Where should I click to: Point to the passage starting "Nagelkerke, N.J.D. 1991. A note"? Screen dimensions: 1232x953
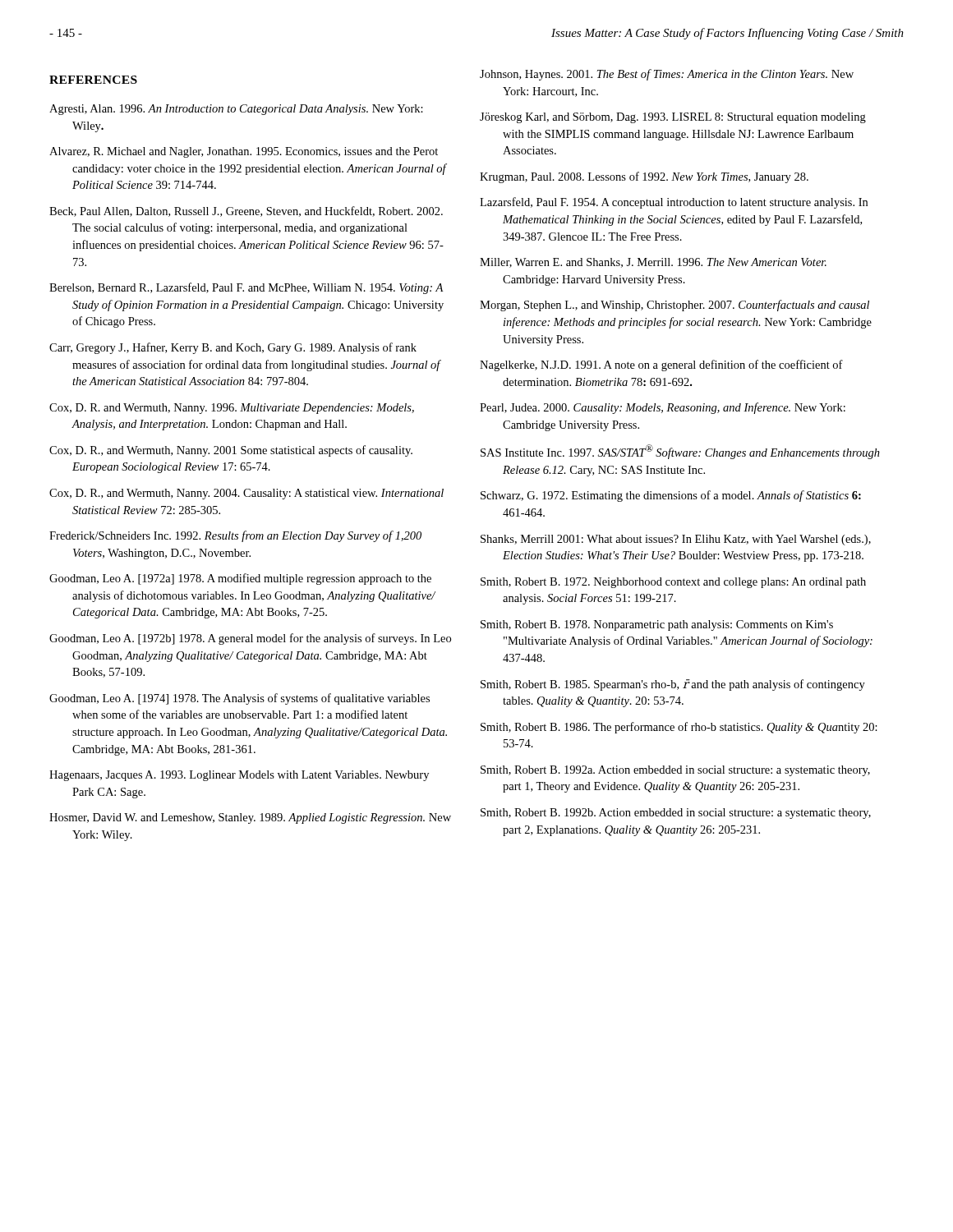[661, 373]
